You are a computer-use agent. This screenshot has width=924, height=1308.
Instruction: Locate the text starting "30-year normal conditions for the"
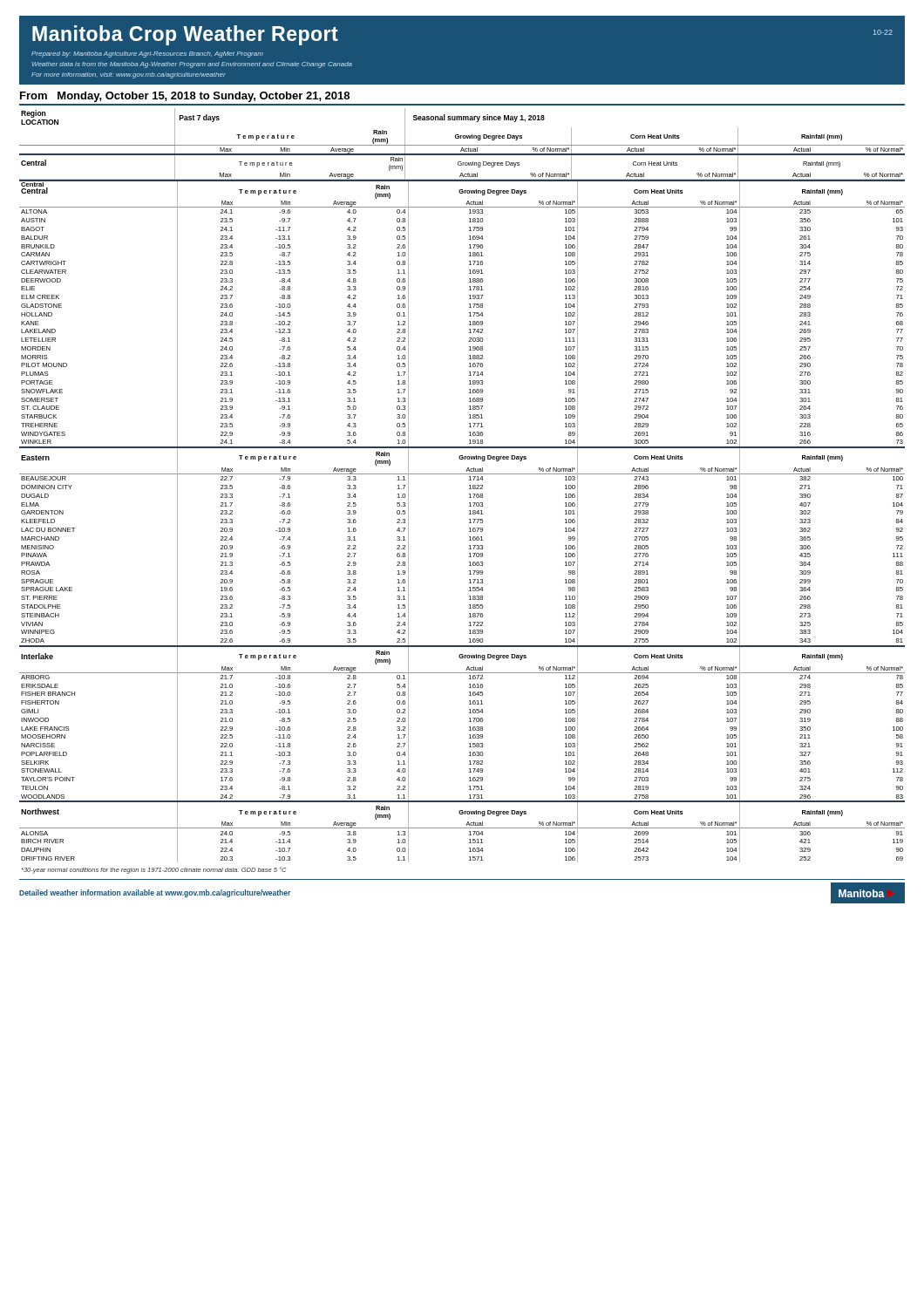(154, 870)
